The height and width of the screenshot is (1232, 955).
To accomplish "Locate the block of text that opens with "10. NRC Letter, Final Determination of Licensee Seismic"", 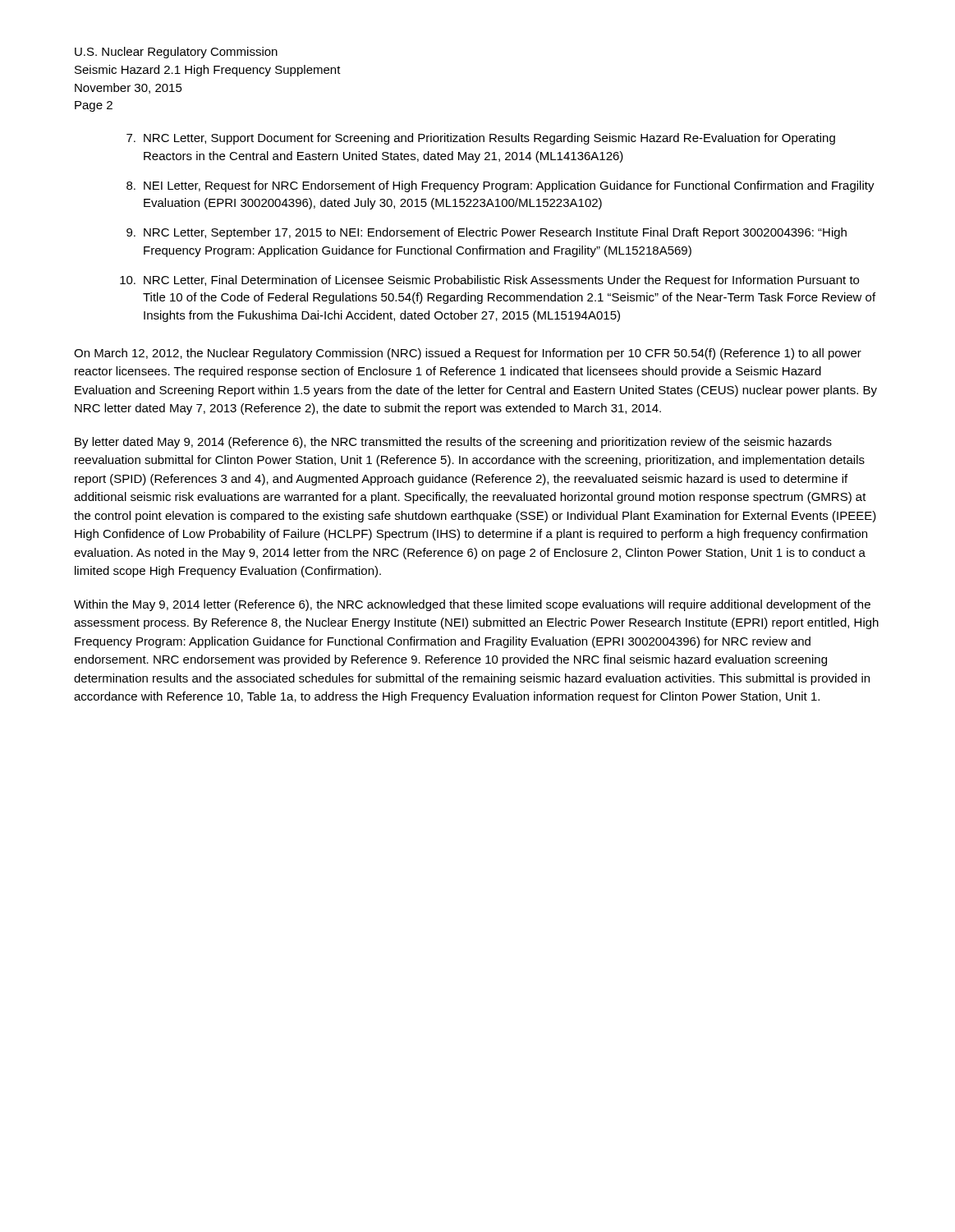I will [x=494, y=297].
